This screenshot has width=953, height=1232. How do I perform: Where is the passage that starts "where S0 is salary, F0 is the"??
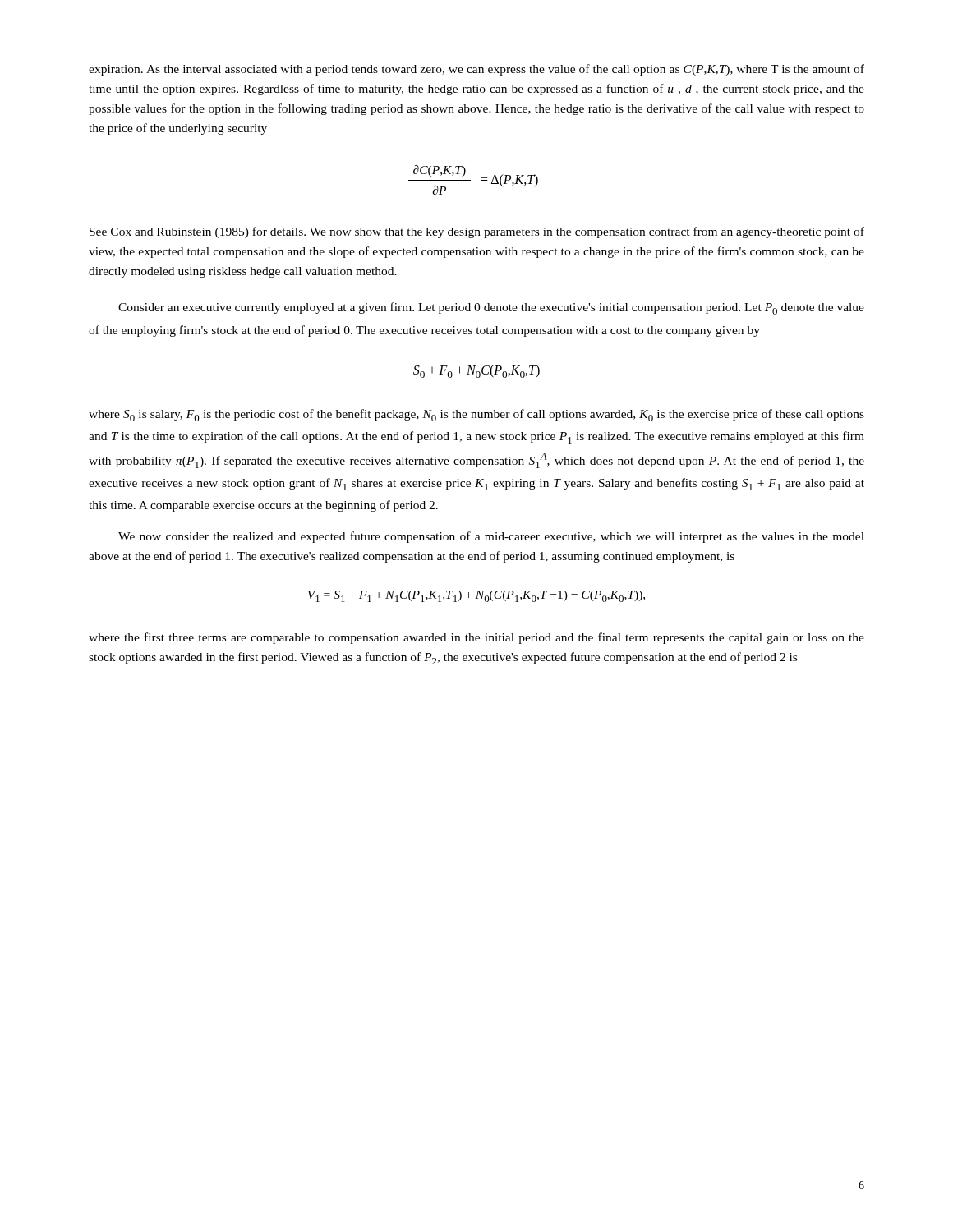coord(476,460)
